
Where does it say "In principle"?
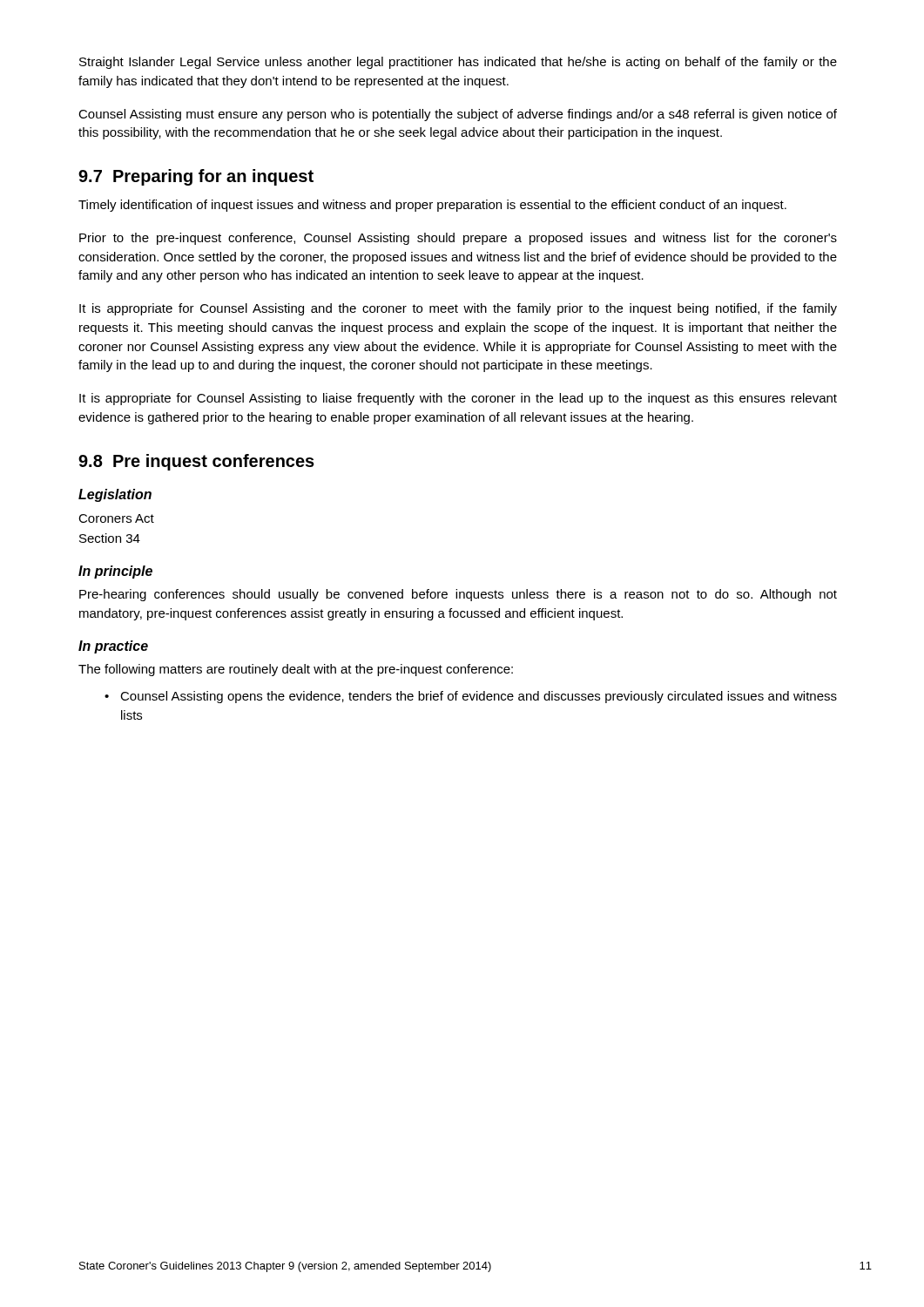[115, 572]
